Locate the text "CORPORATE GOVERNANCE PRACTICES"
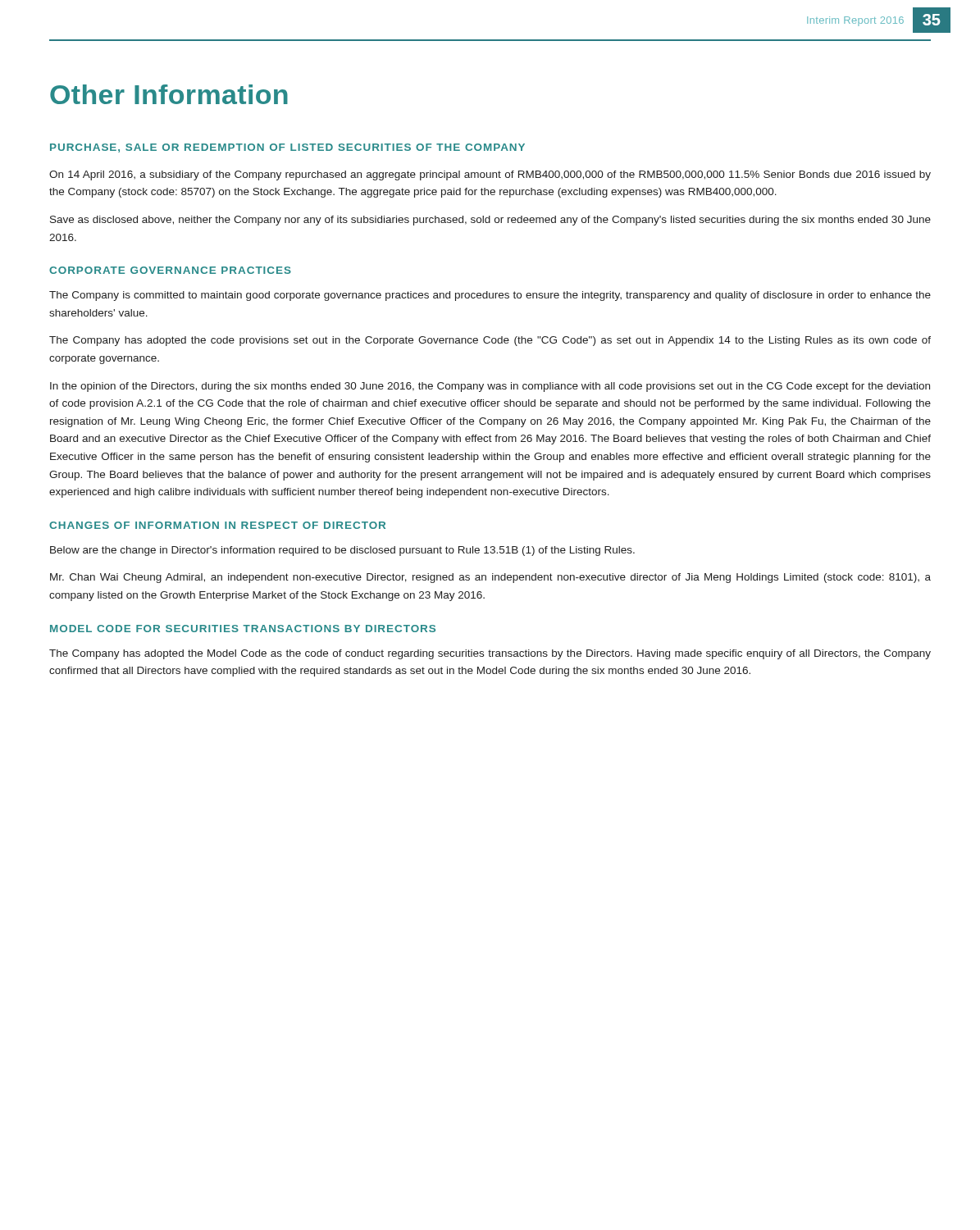The height and width of the screenshot is (1230, 980). point(171,270)
